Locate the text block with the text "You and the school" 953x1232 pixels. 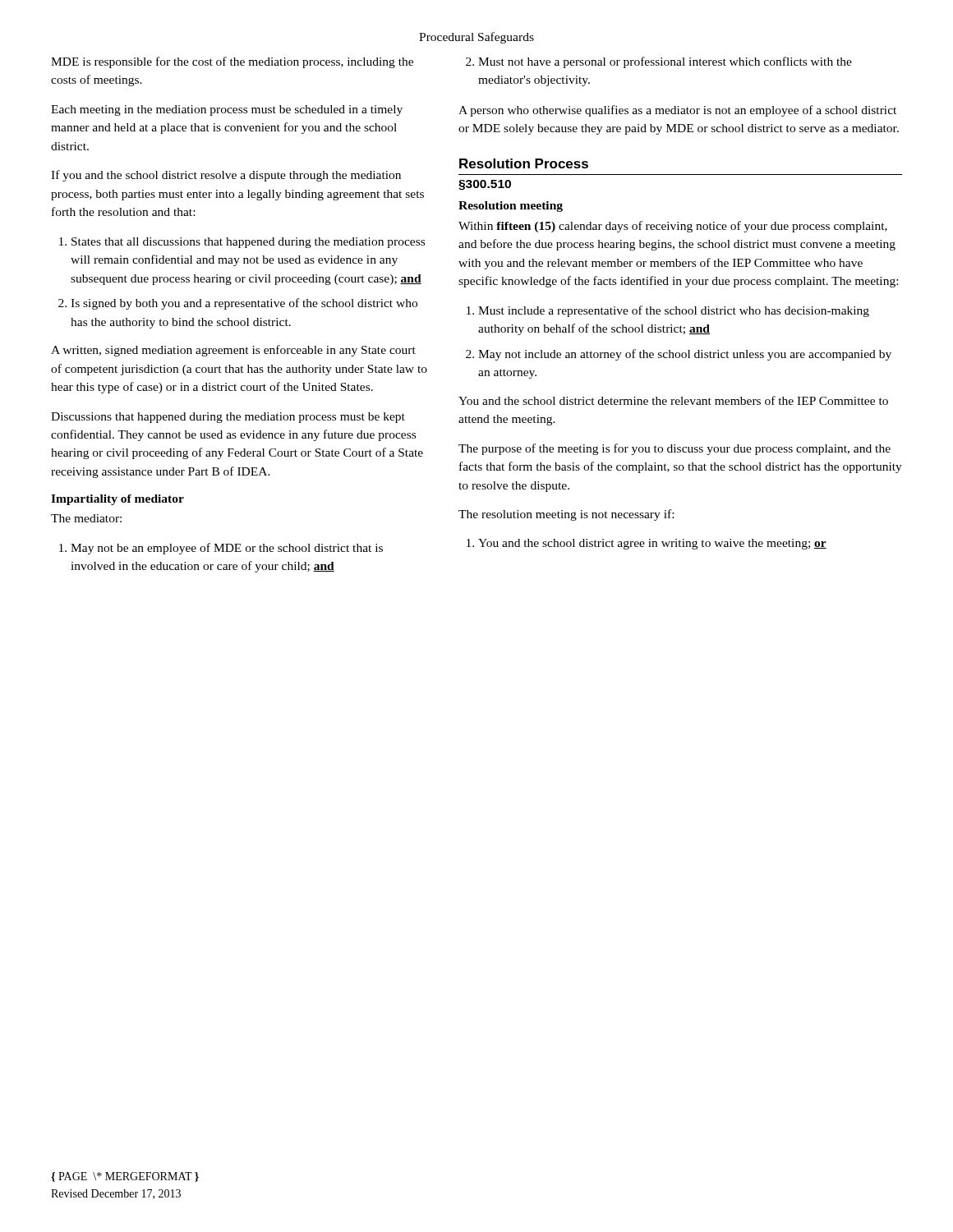673,409
